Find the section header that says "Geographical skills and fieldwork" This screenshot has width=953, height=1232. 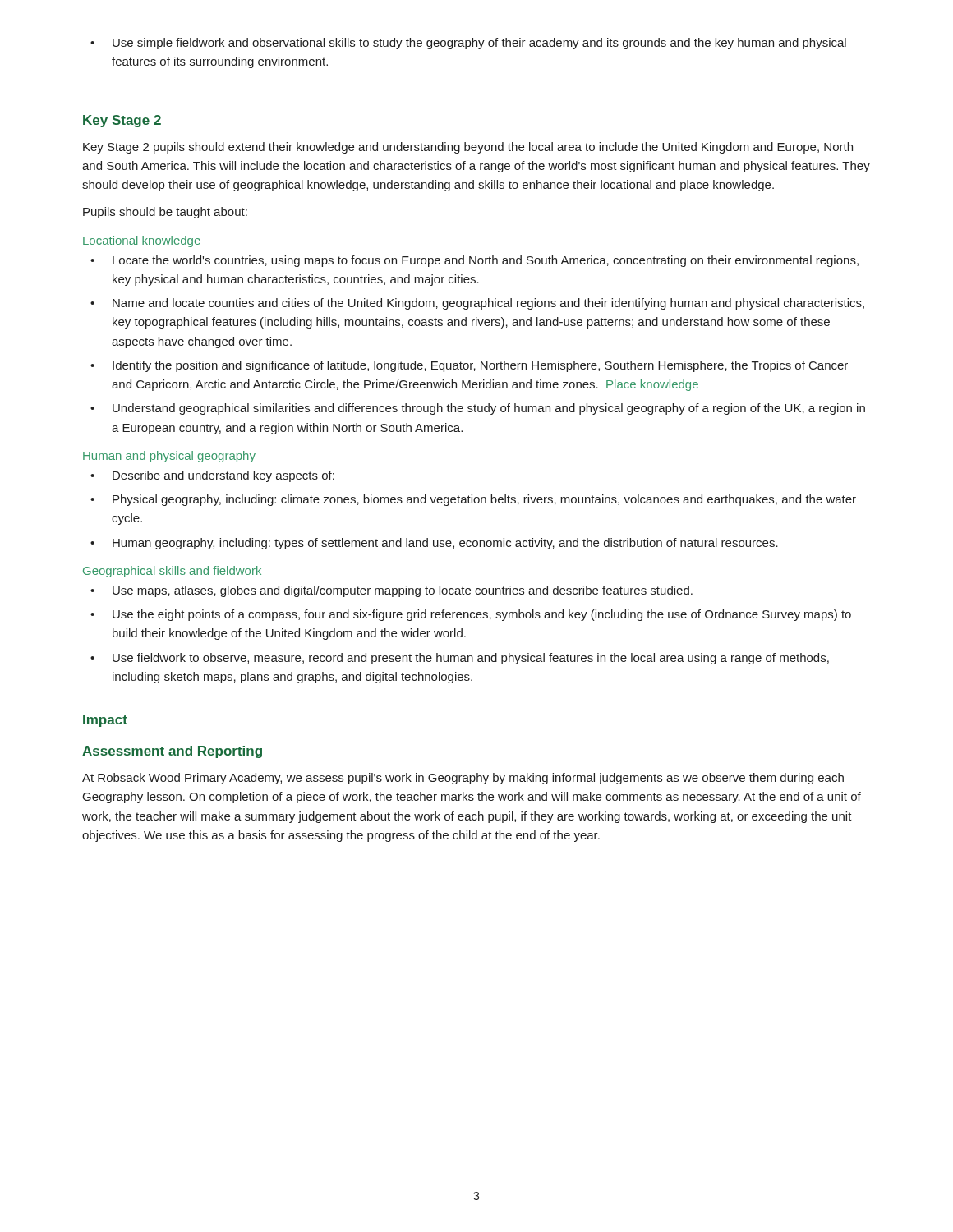pyautogui.click(x=172, y=570)
